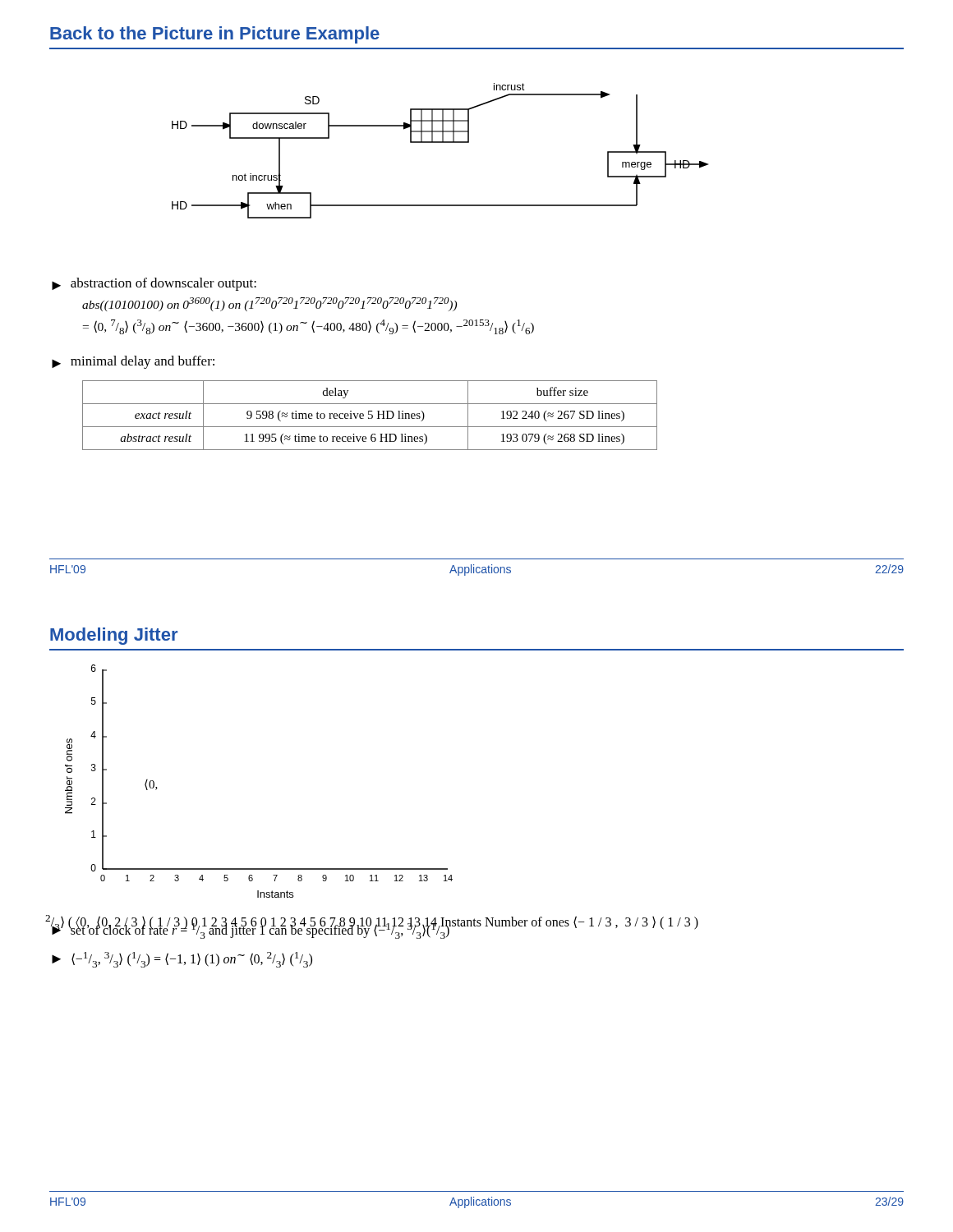Viewport: 953px width, 1232px height.
Task: Locate the table with the text "9 598 (≈ time to"
Action: 353,412
